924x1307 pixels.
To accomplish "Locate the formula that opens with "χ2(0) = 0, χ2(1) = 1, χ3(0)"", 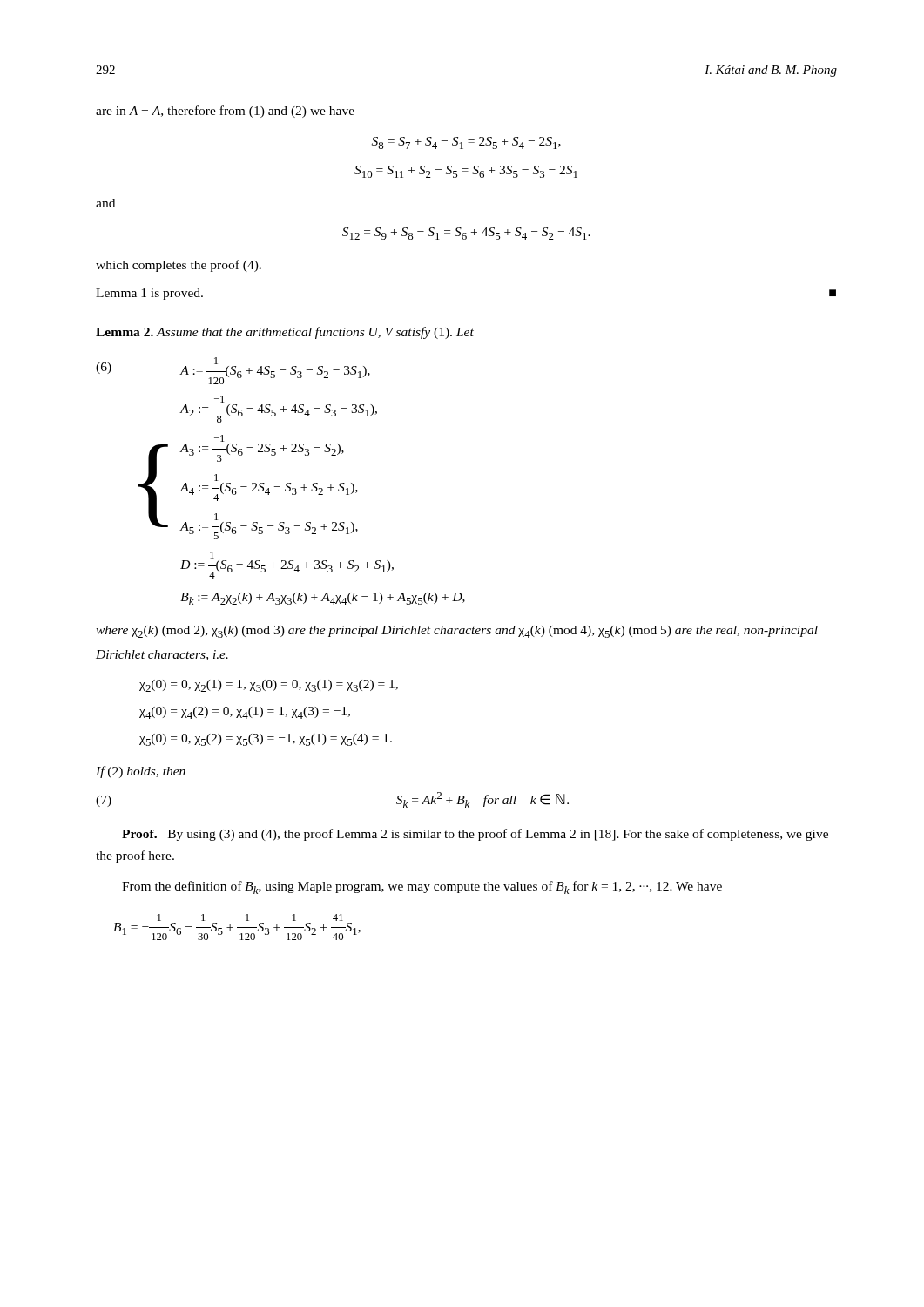I will pyautogui.click(x=269, y=685).
